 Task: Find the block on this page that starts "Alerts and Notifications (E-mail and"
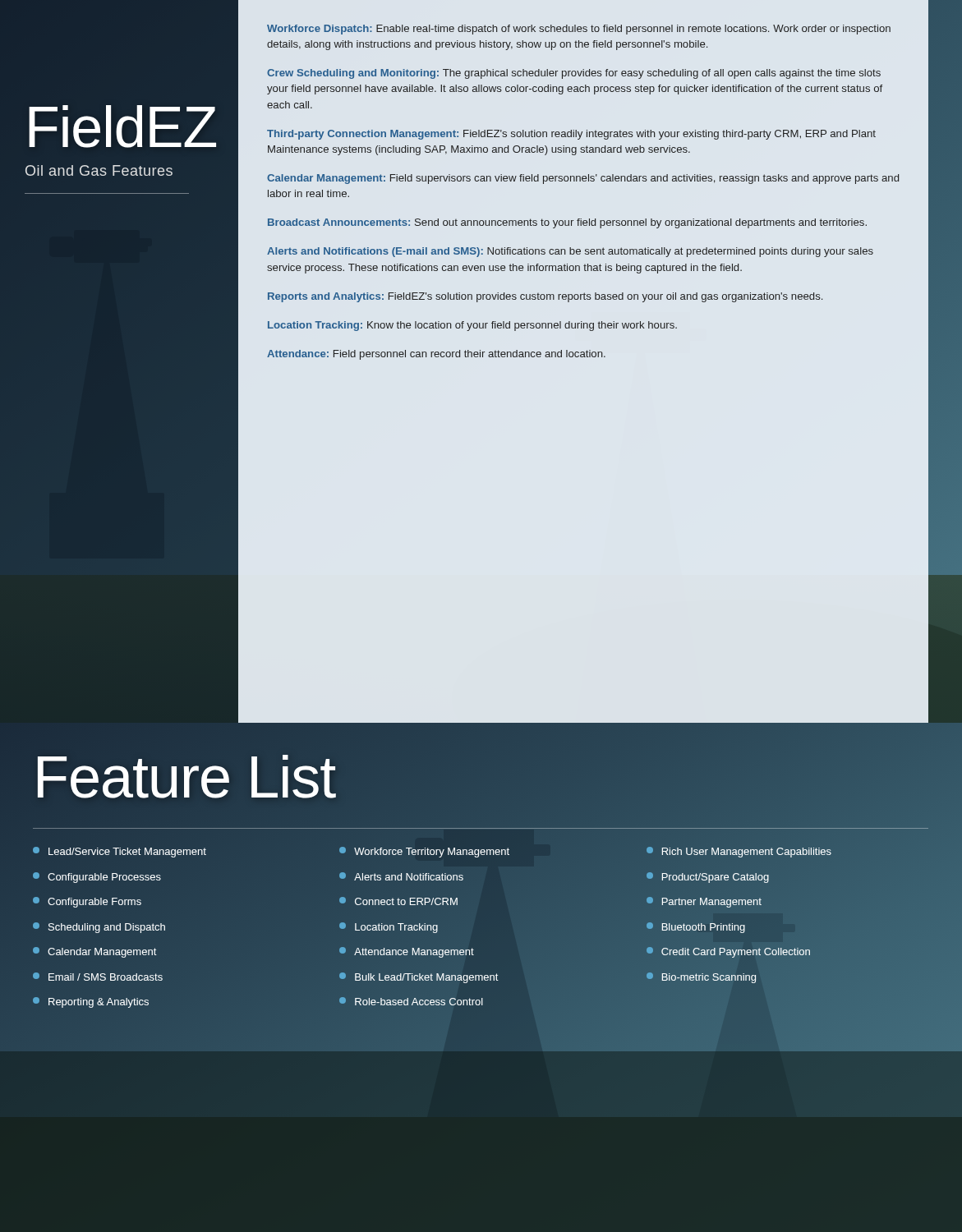coord(570,259)
